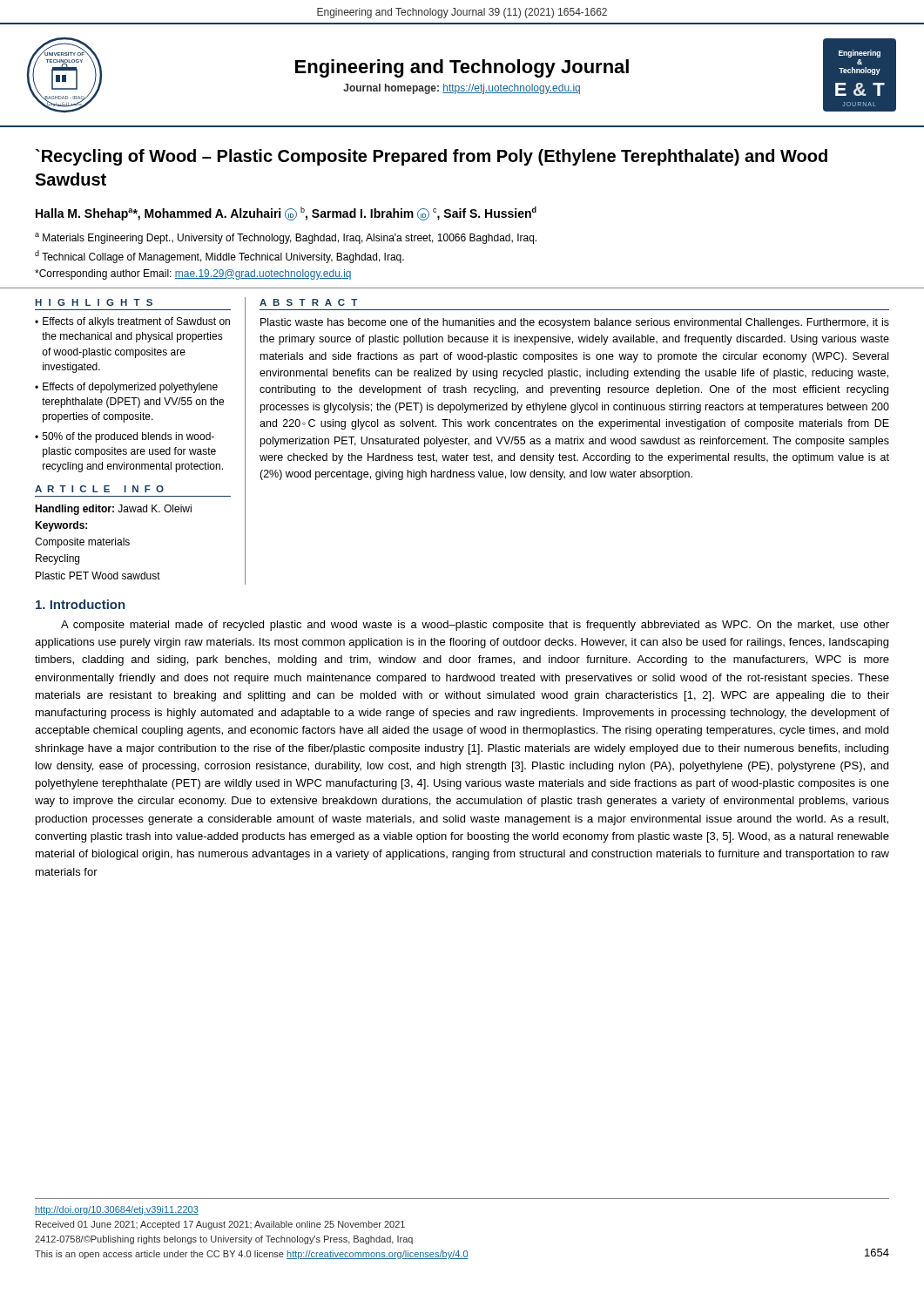924x1307 pixels.
Task: Find the section header that says "A R T I C L E"
Action: [100, 489]
